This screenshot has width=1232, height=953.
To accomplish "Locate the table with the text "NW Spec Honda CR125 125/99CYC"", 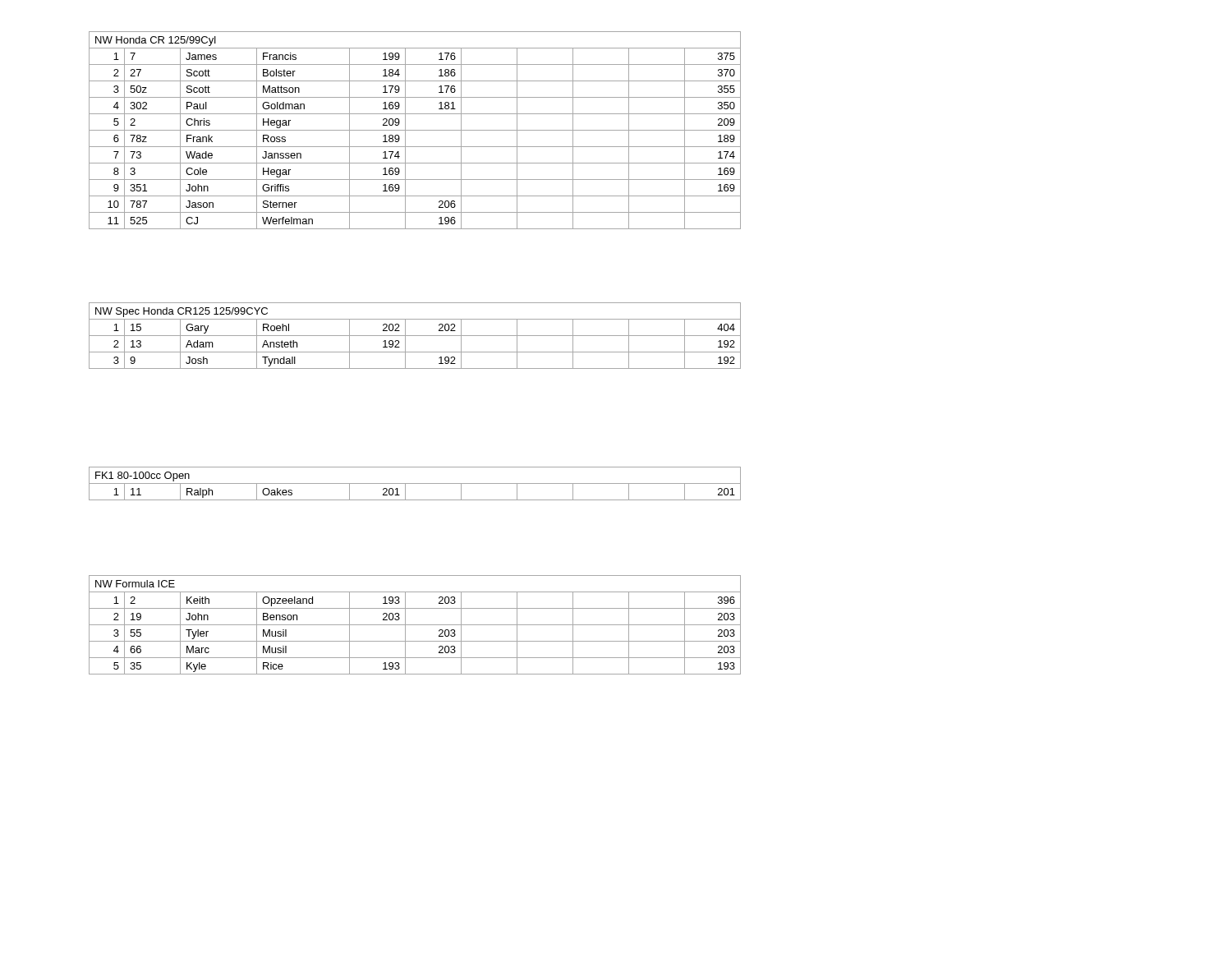I will tap(415, 347).
